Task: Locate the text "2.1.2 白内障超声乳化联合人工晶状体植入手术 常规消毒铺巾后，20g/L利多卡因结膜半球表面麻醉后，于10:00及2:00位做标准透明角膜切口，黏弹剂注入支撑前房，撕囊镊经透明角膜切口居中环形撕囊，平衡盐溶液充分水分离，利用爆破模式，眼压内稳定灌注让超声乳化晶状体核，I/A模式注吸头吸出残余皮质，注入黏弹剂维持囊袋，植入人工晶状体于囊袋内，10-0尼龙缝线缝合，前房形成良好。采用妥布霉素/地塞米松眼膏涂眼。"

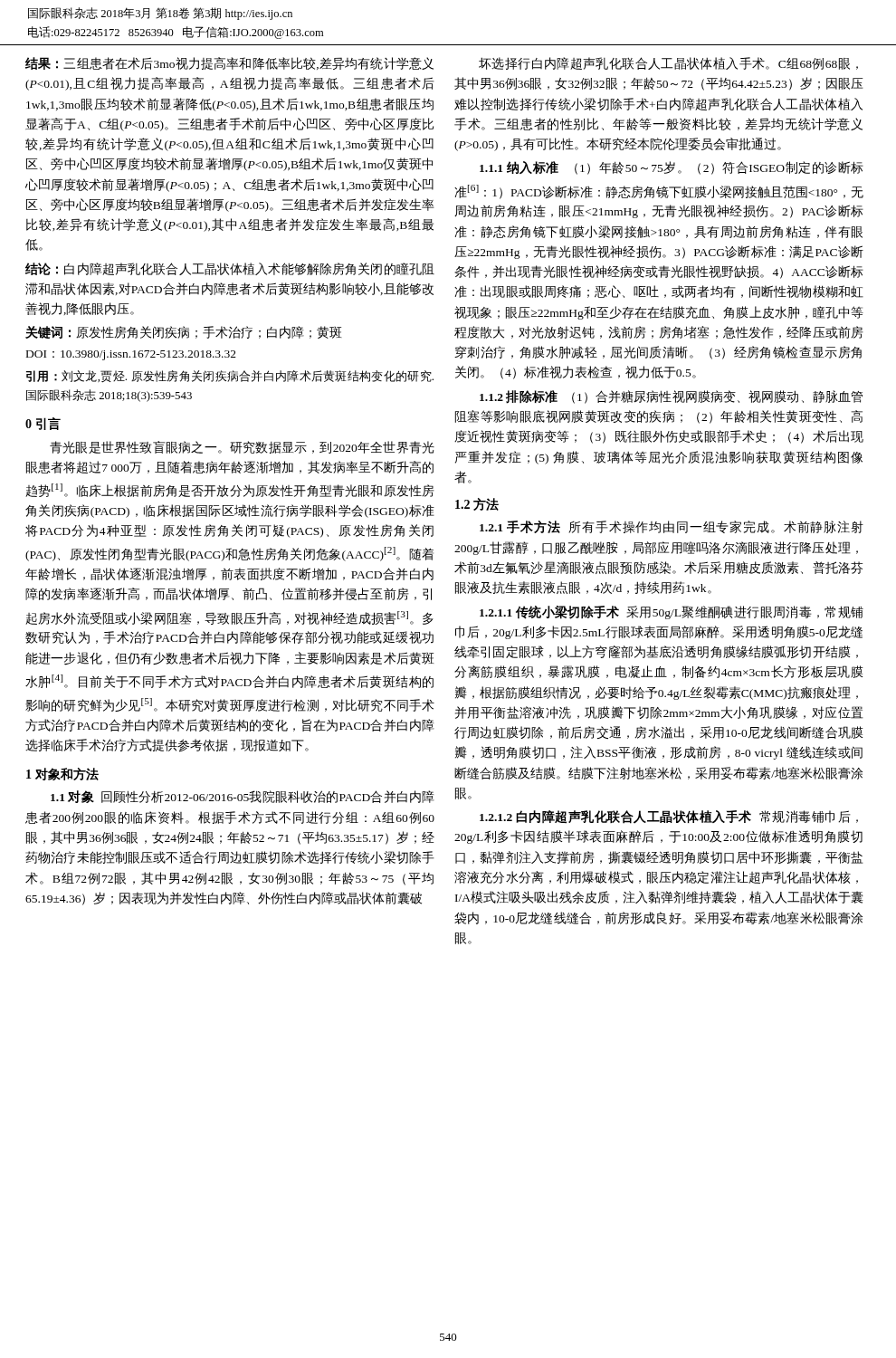Action: (x=659, y=878)
